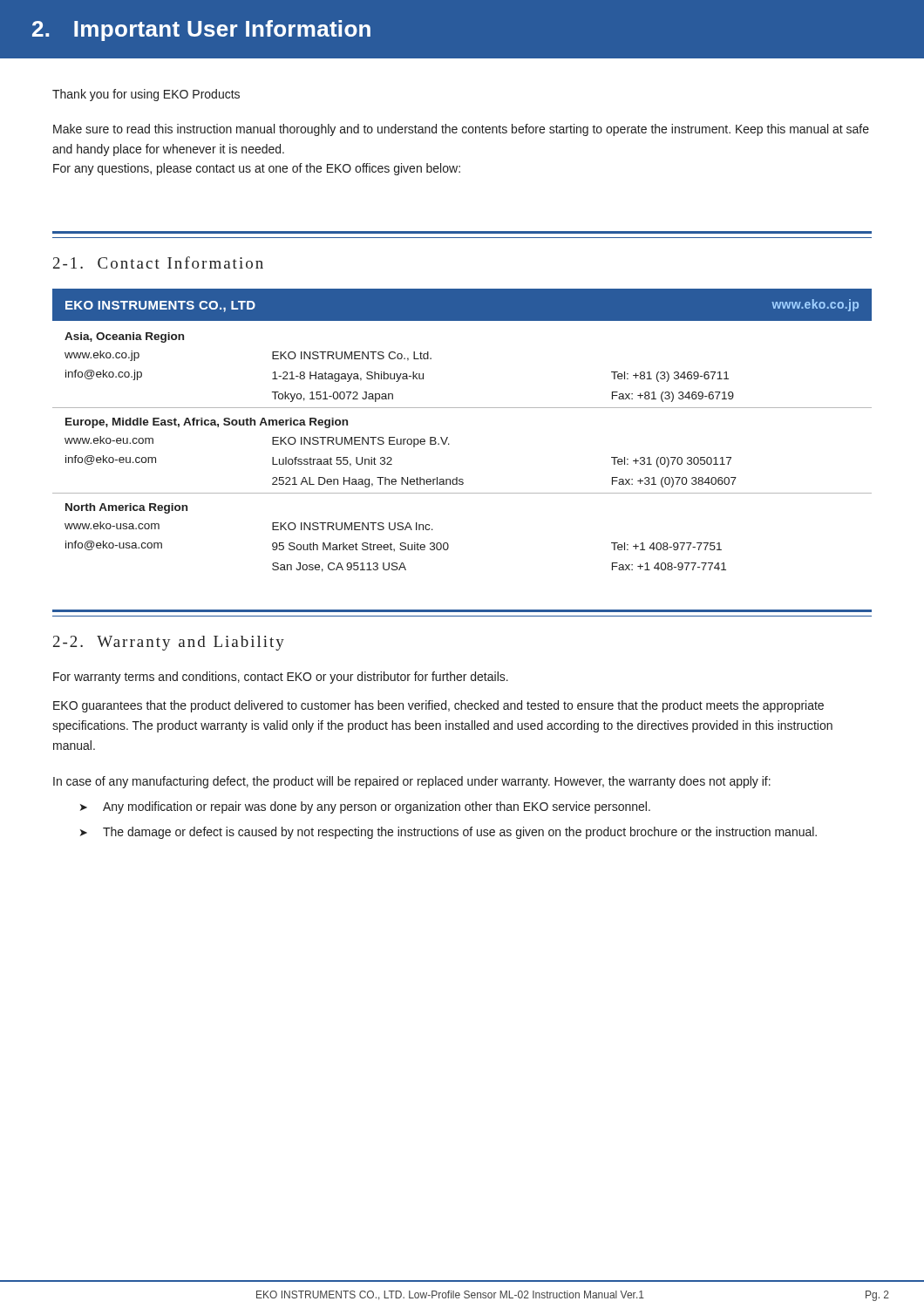This screenshot has height=1308, width=924.
Task: Select the element starting "2. Important User Information"
Action: [x=201, y=31]
